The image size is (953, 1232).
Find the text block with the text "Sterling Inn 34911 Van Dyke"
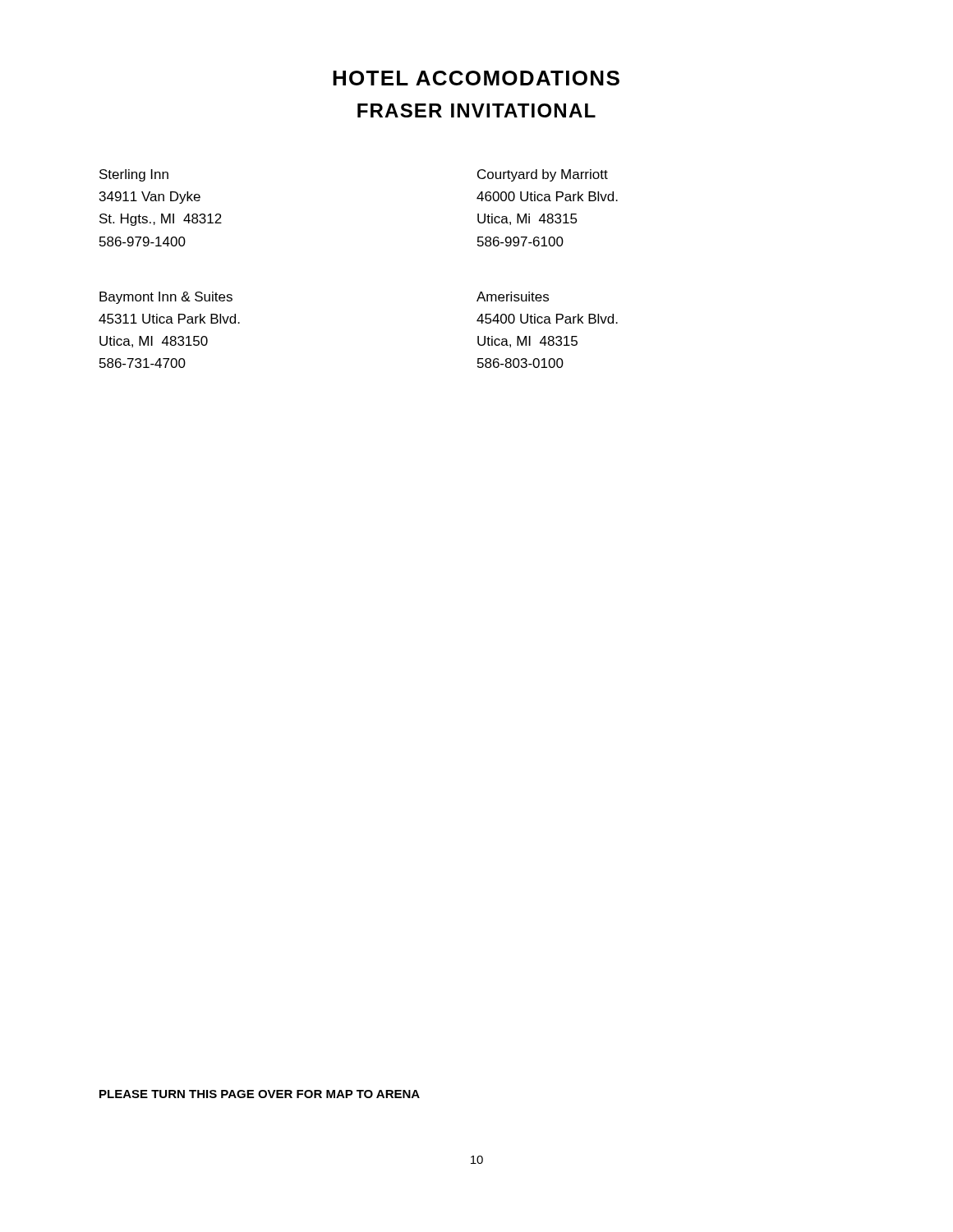click(160, 208)
